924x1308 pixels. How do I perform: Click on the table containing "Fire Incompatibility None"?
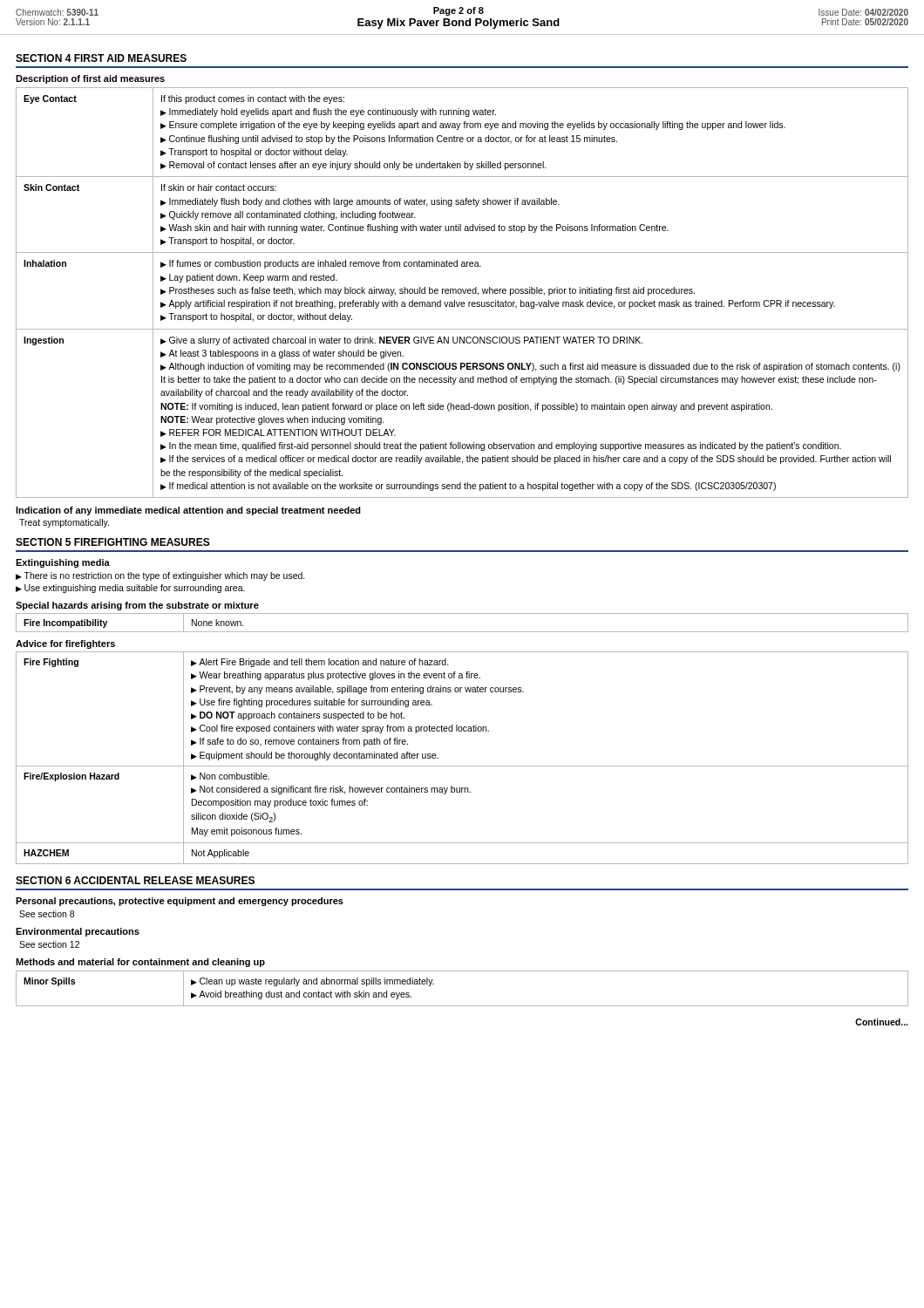pyautogui.click(x=462, y=623)
